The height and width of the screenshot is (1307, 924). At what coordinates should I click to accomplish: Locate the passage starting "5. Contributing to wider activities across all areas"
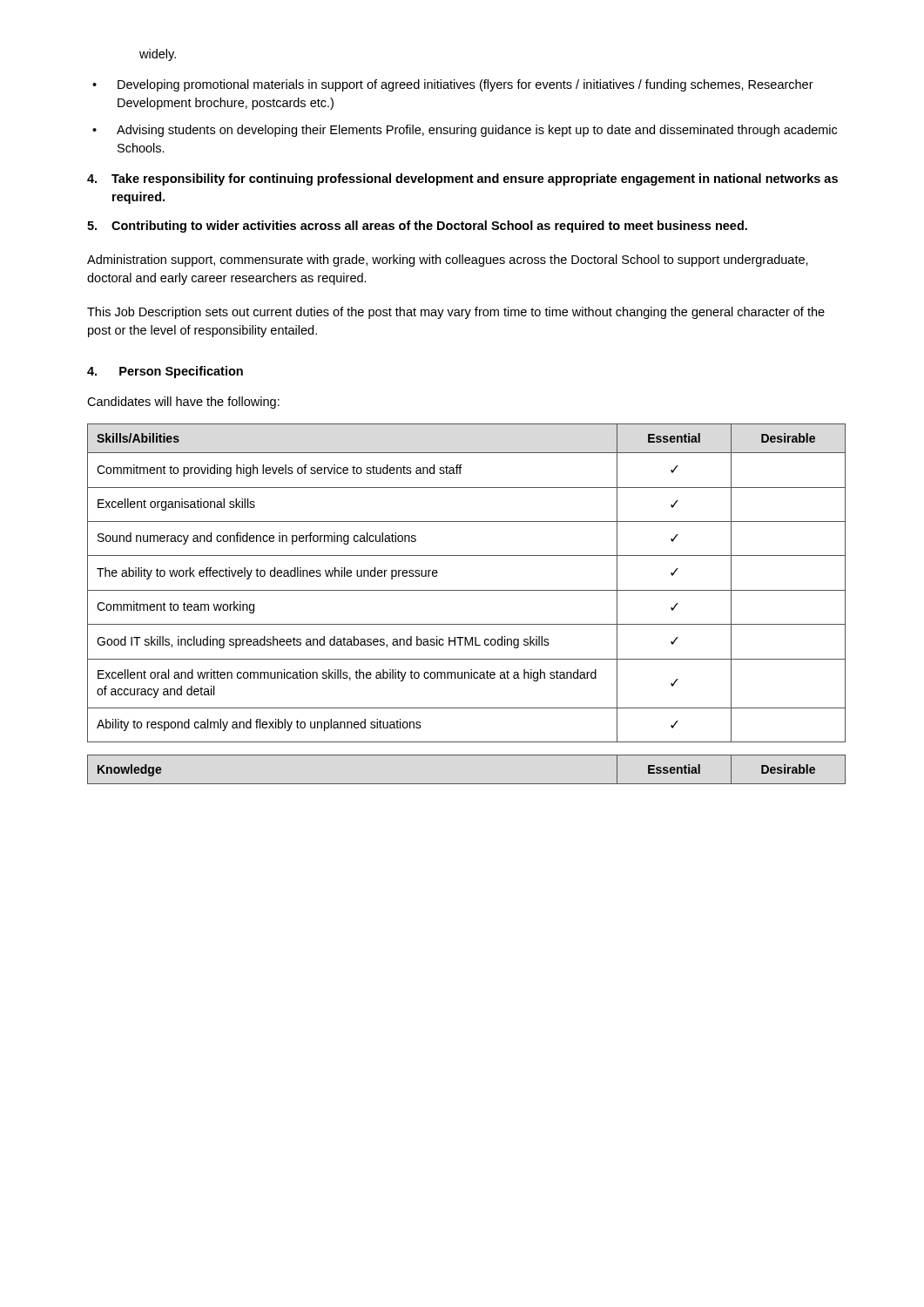pos(418,226)
